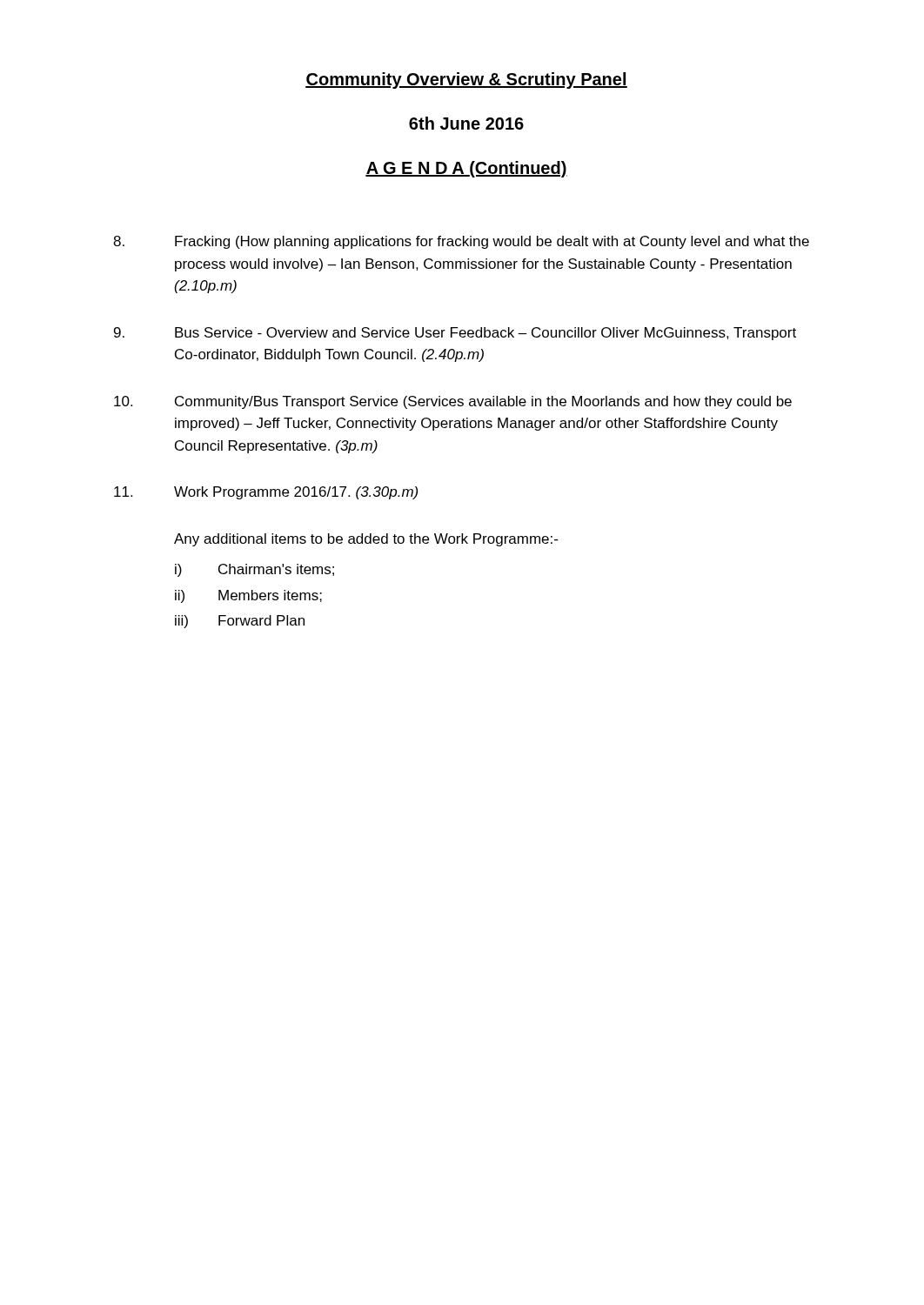Click on the text block containing "Any additional items to be added"
The height and width of the screenshot is (1305, 924).
[366, 539]
